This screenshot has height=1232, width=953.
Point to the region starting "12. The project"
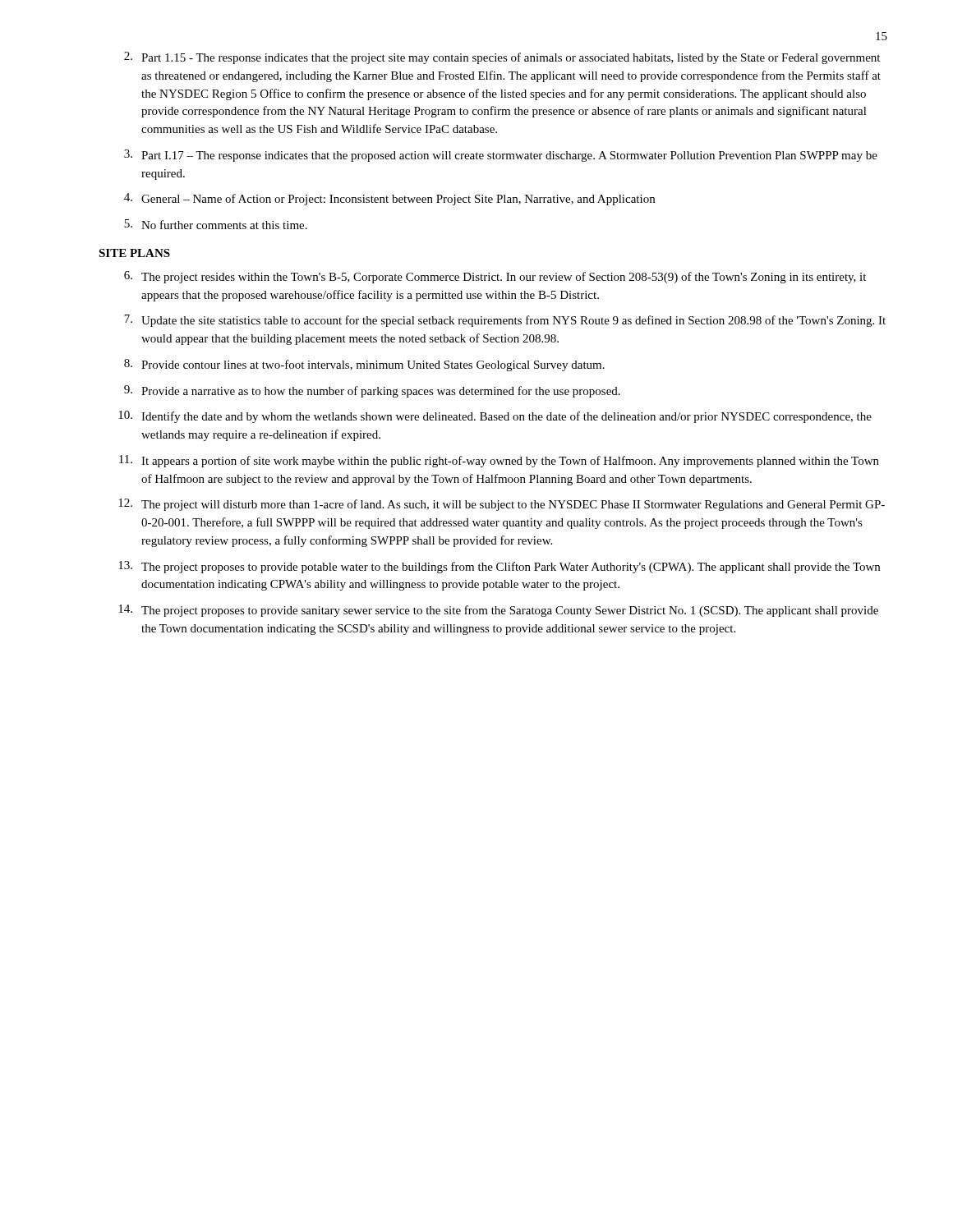coord(493,523)
